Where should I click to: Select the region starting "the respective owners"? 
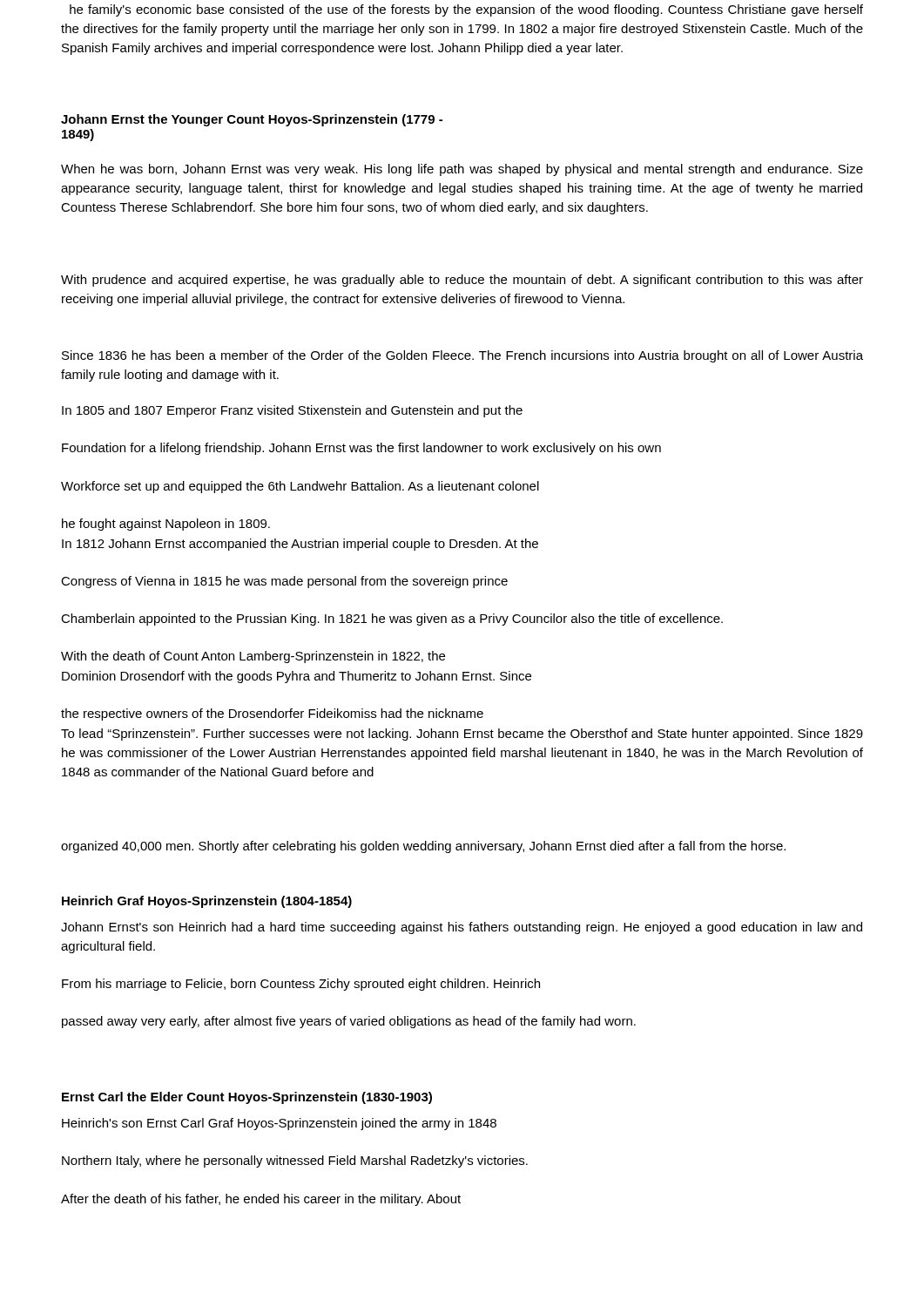pos(462,714)
